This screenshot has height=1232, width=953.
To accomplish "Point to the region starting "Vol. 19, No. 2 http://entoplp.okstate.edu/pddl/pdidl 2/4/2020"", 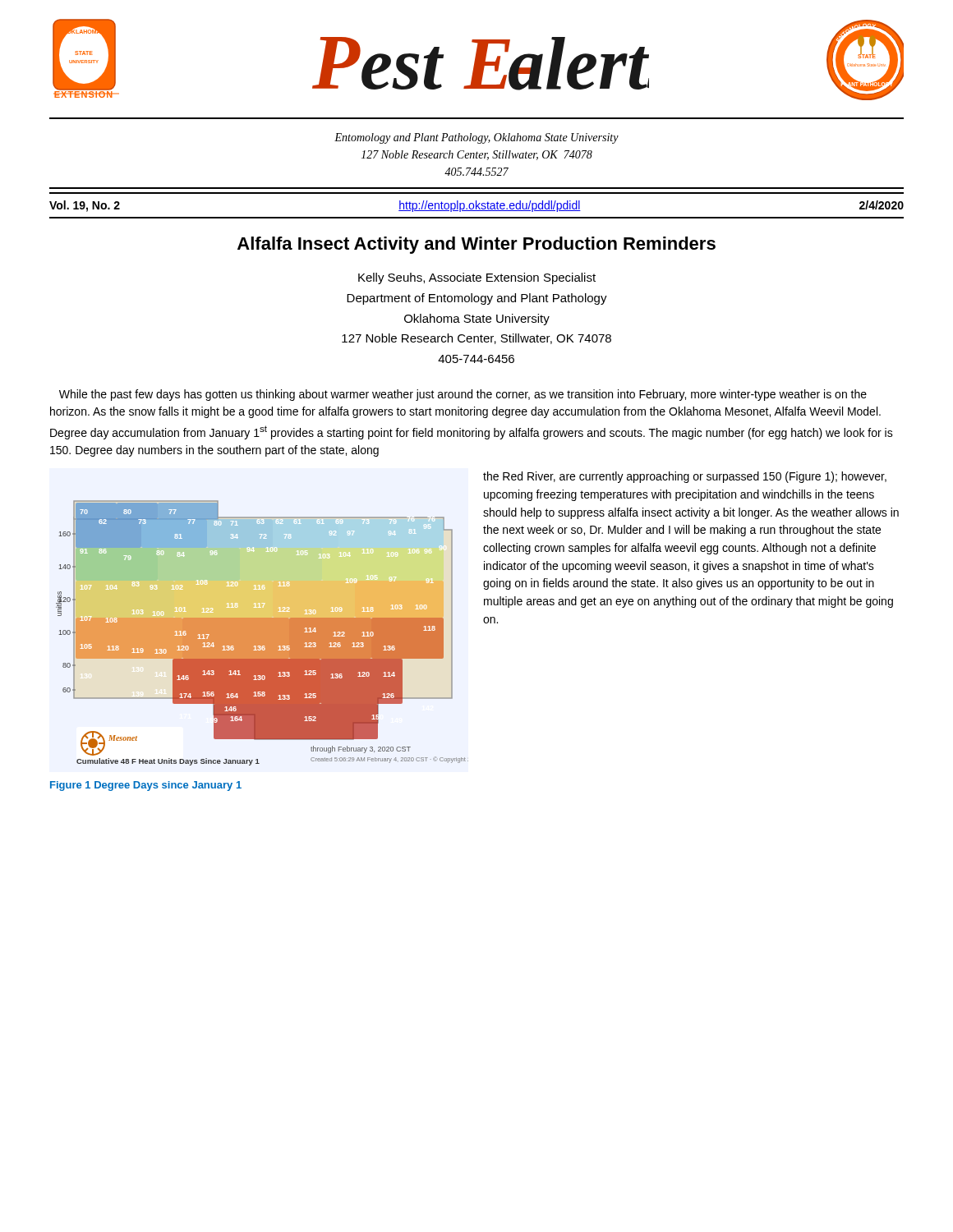I will click(476, 205).
